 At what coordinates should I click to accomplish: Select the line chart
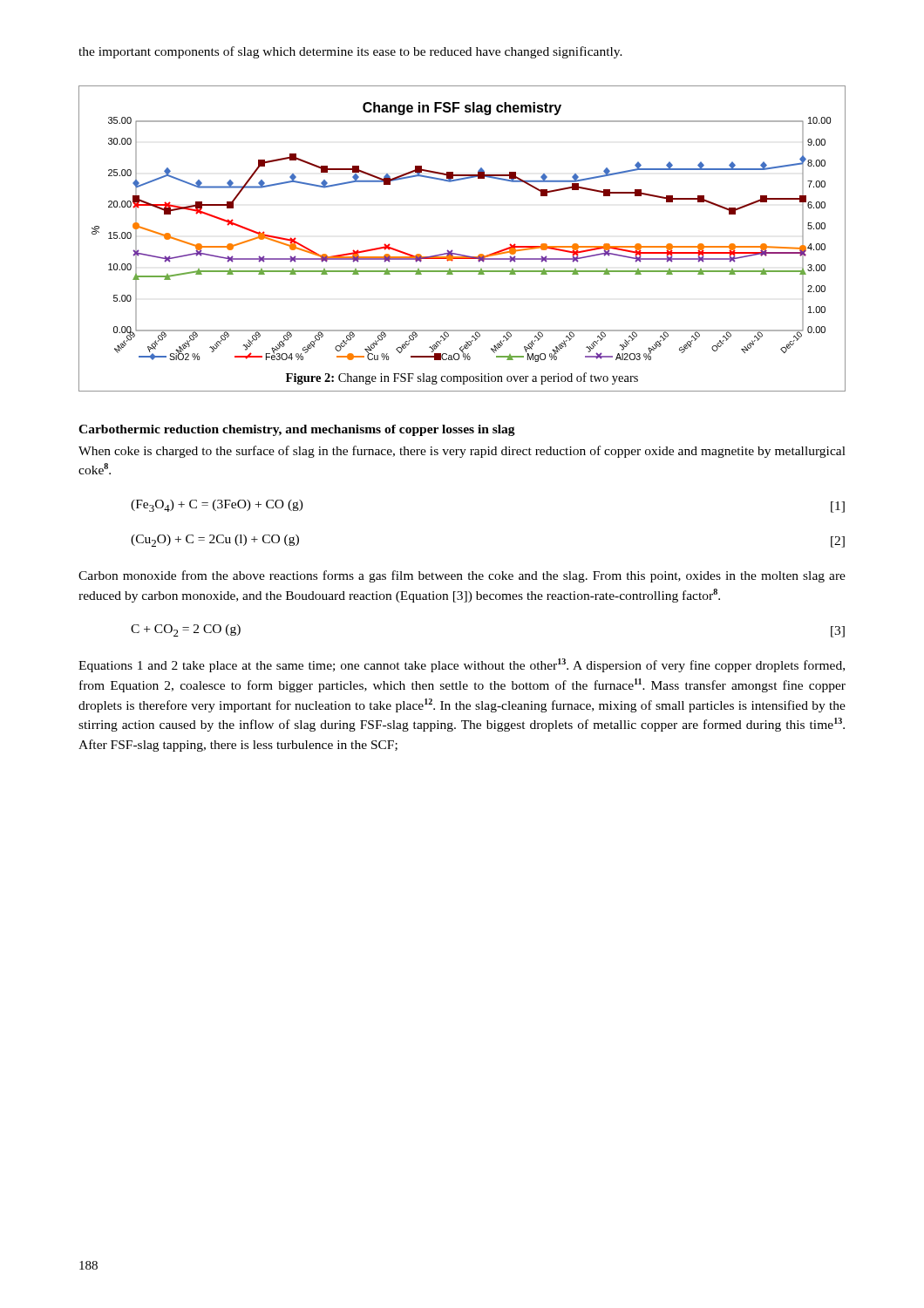(x=462, y=239)
